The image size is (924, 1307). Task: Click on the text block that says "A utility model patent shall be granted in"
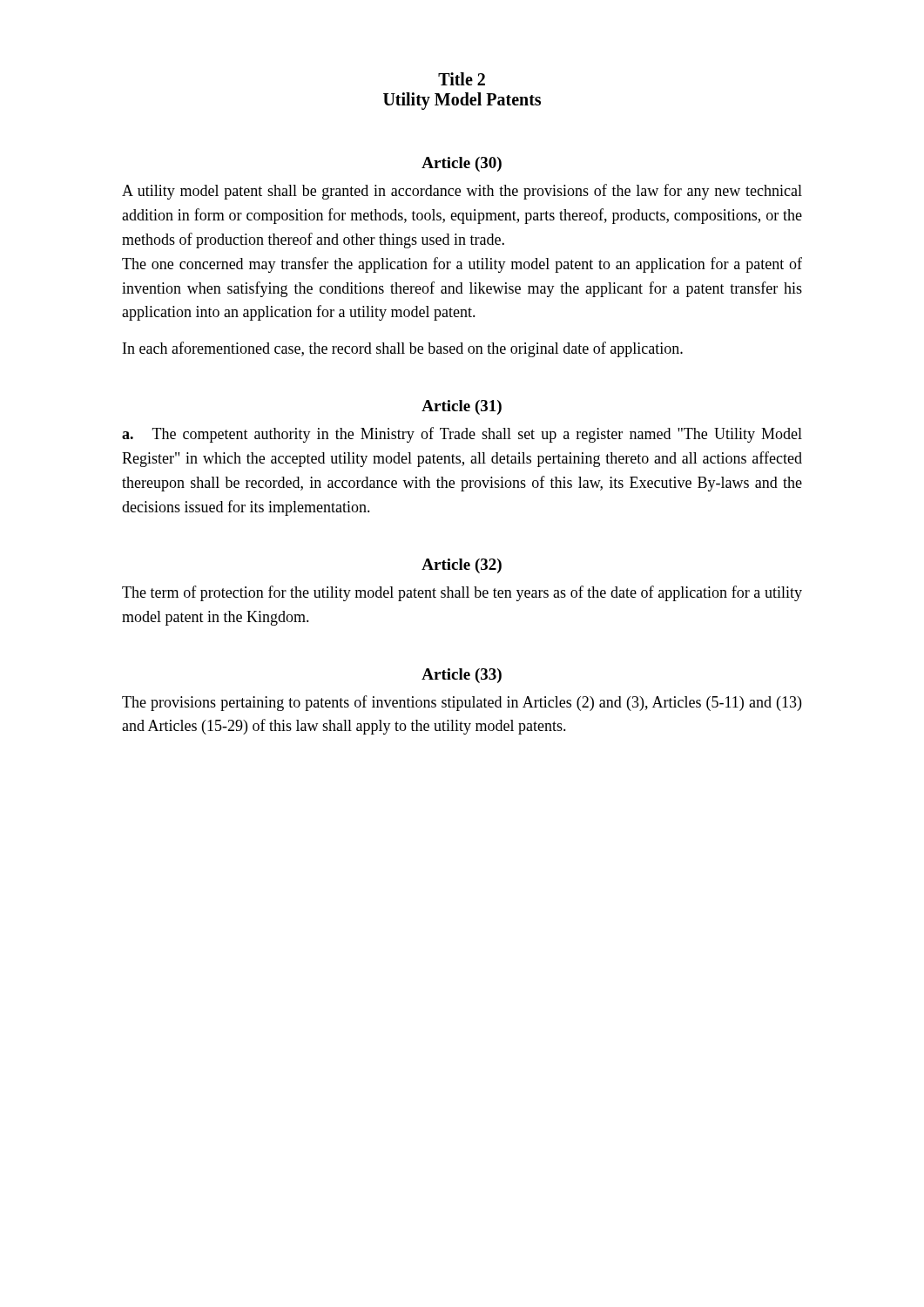click(462, 271)
